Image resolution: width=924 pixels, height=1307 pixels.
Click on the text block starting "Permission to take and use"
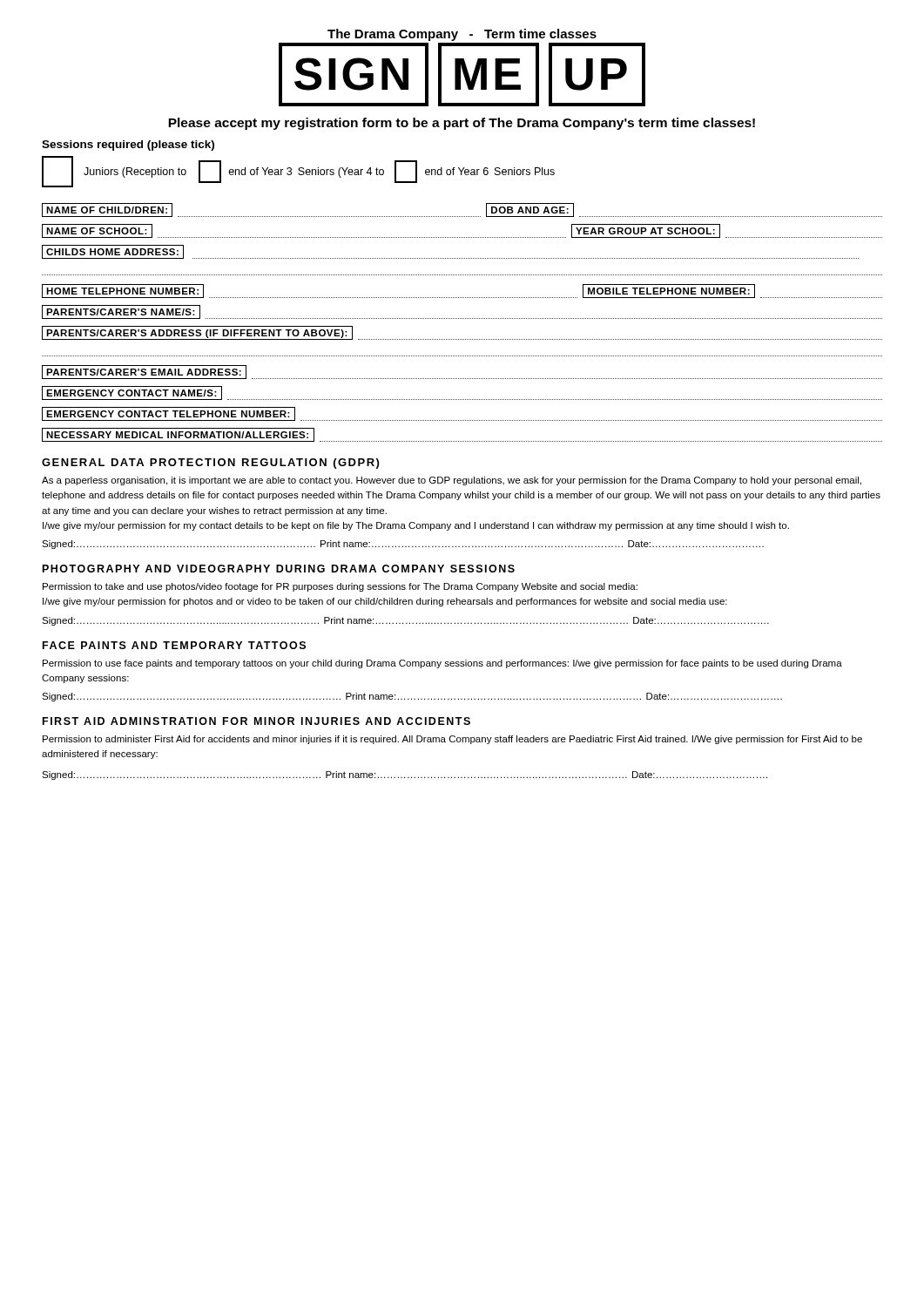point(385,594)
